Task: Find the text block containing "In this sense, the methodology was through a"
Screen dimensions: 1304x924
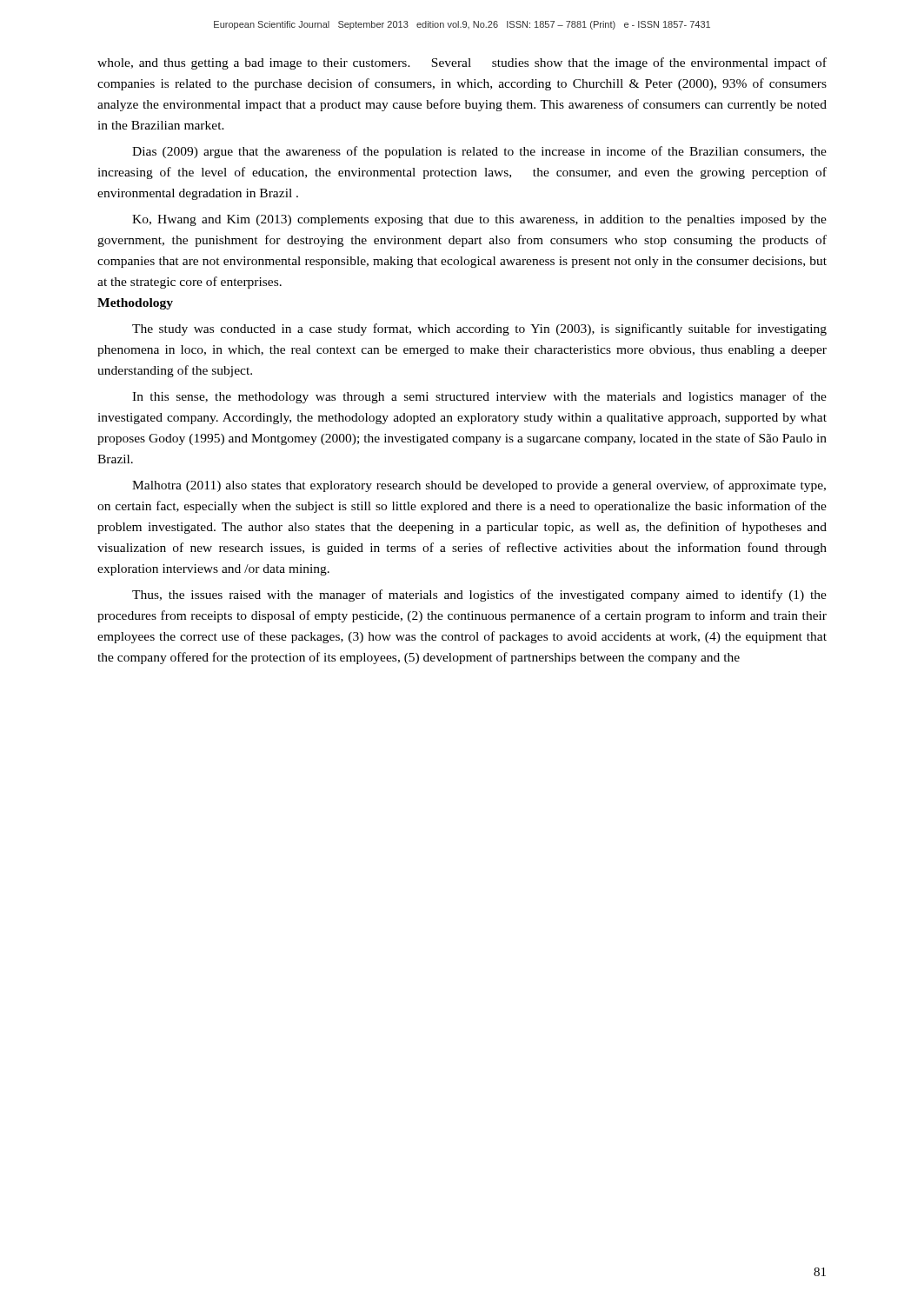Action: point(462,428)
